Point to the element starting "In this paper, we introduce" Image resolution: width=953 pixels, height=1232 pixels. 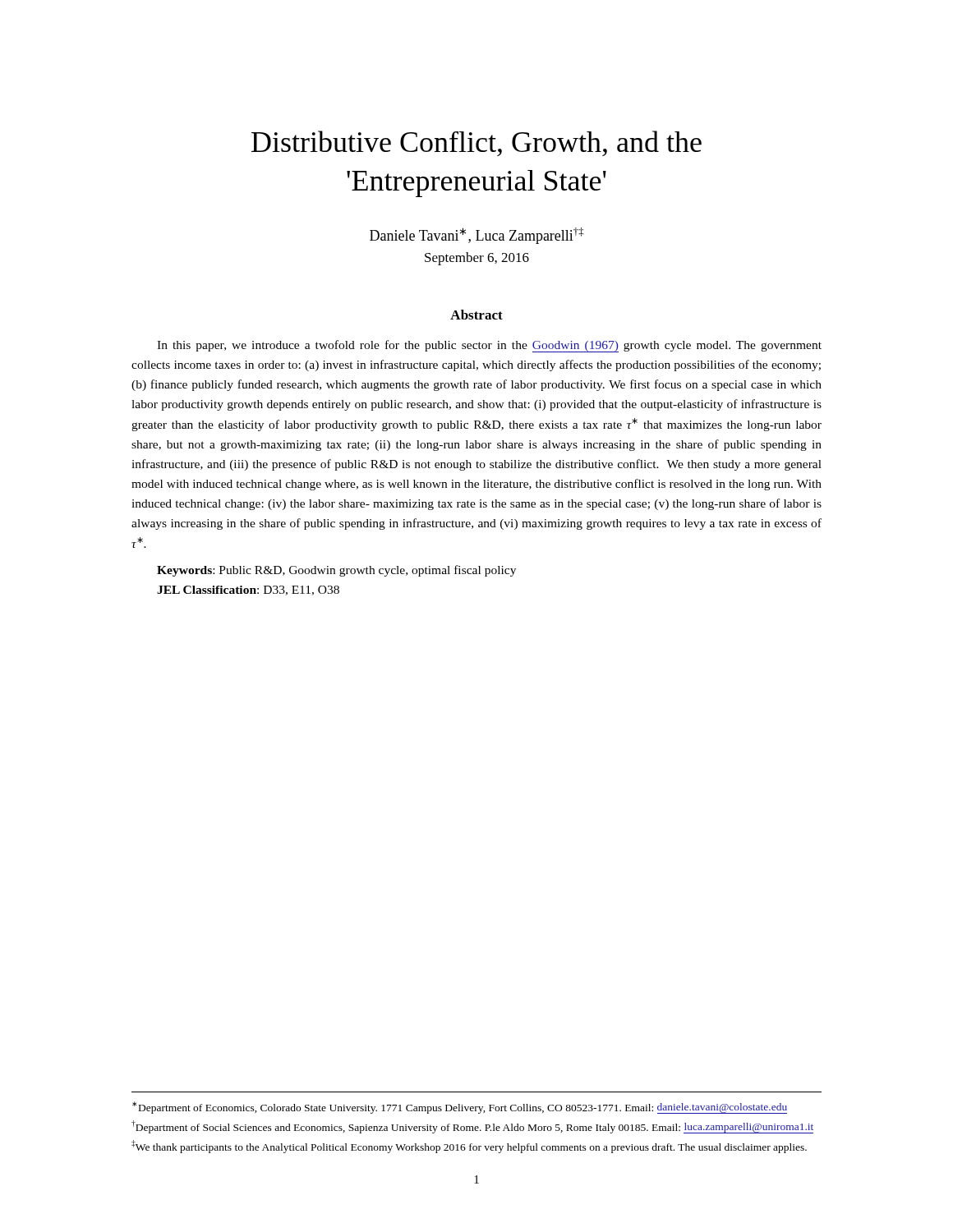pos(476,444)
